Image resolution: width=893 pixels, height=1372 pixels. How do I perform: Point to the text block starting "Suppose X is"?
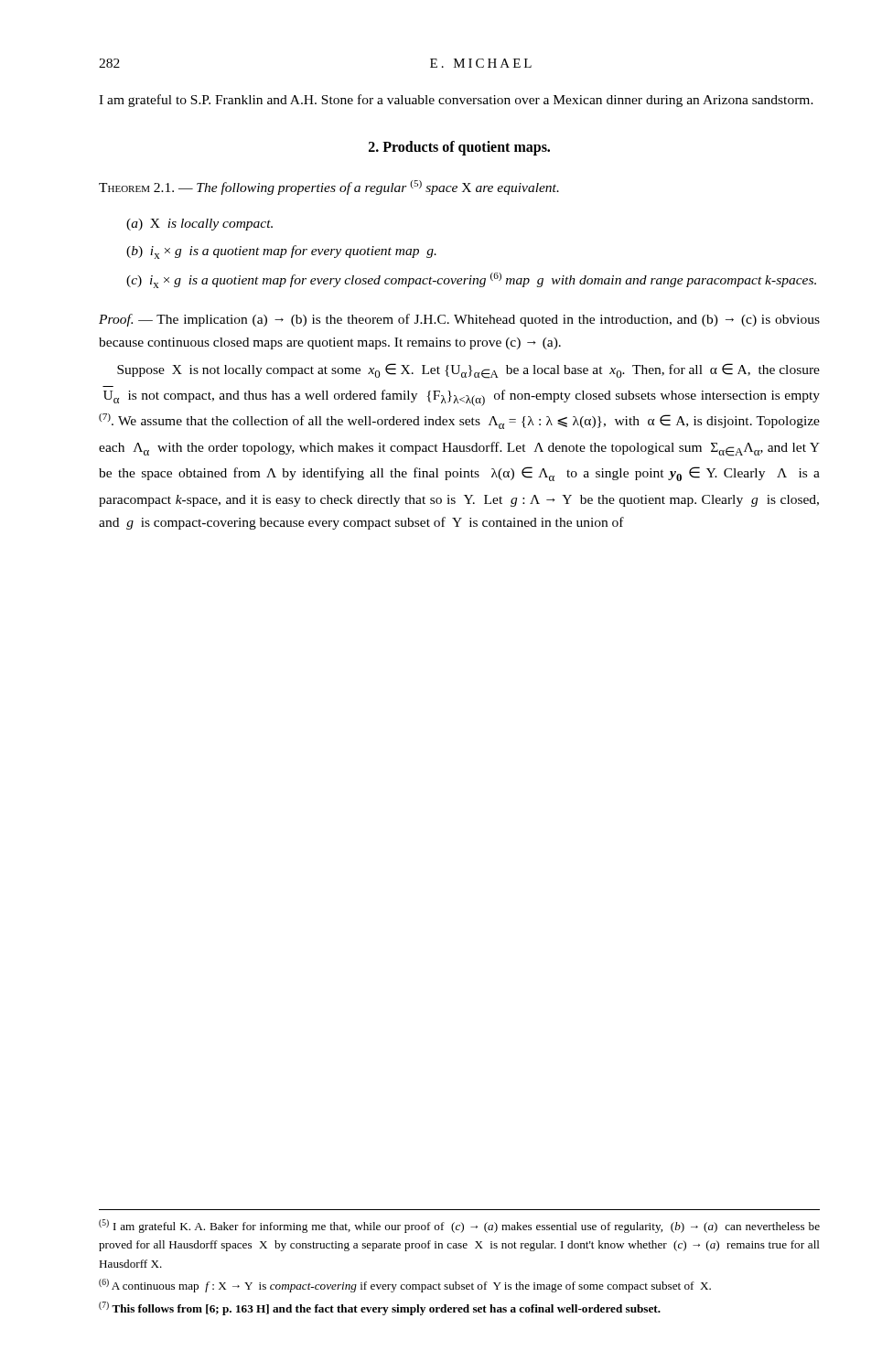[x=459, y=445]
